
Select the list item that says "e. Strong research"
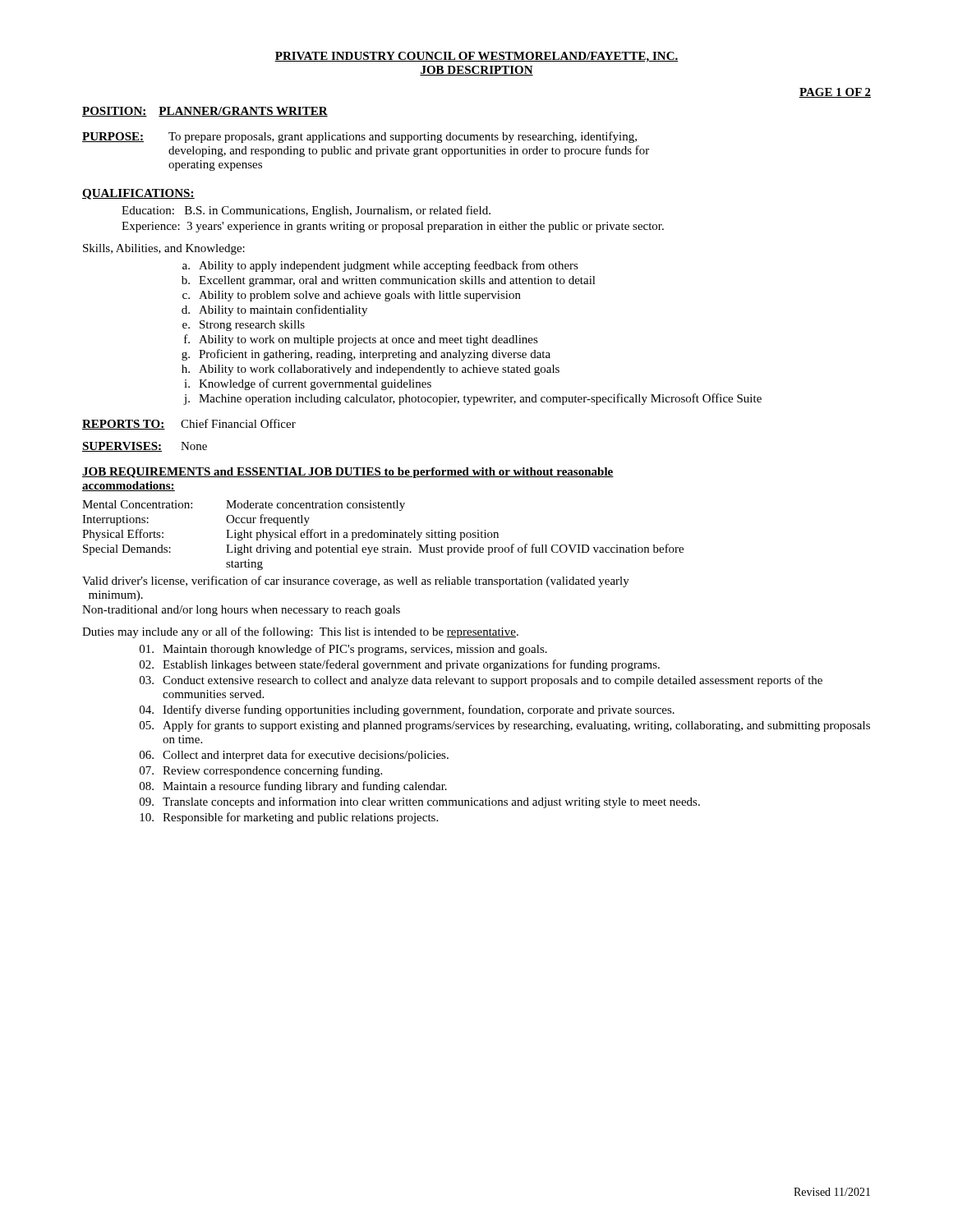click(516, 325)
